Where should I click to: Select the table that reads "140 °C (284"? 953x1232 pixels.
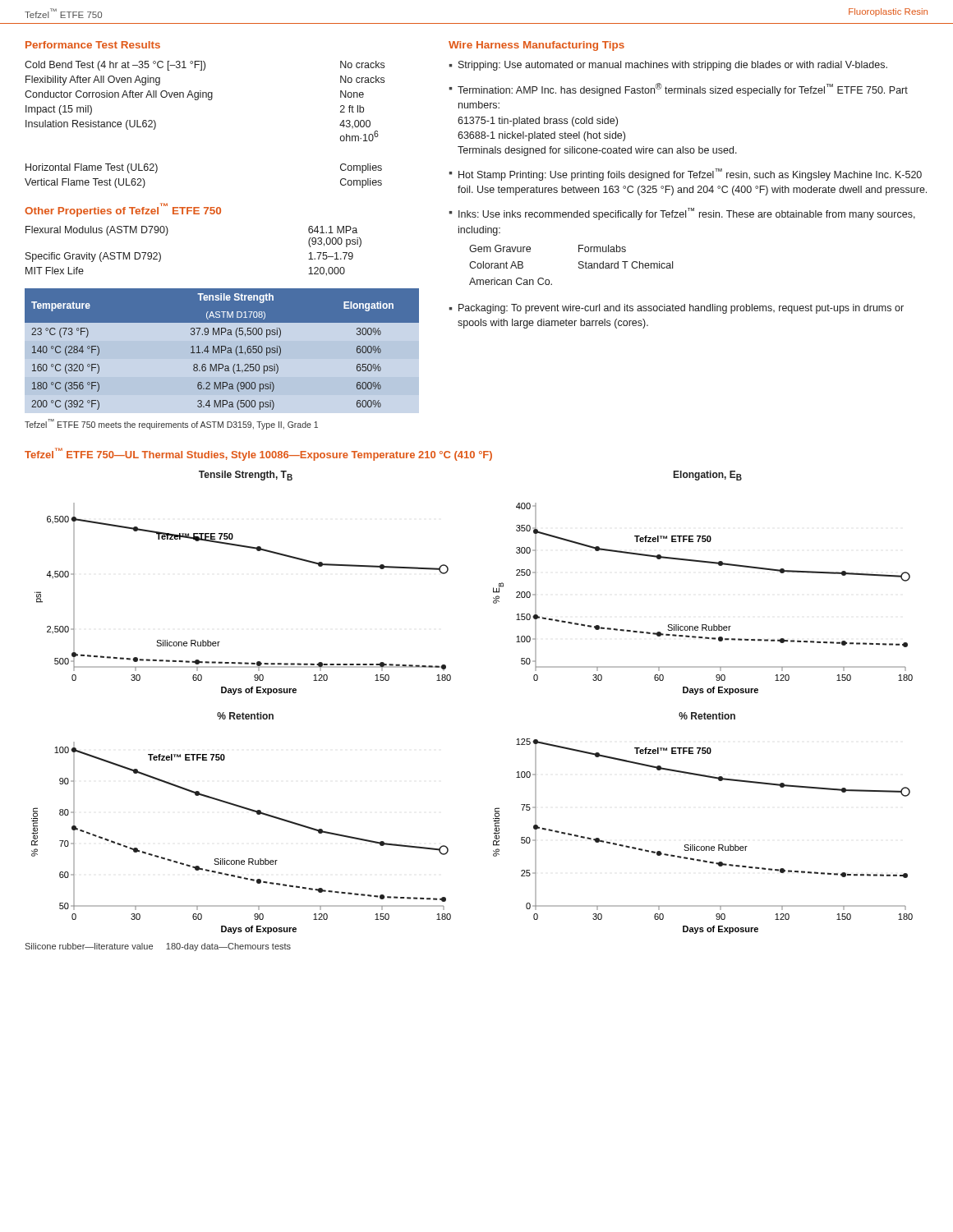[x=222, y=351]
